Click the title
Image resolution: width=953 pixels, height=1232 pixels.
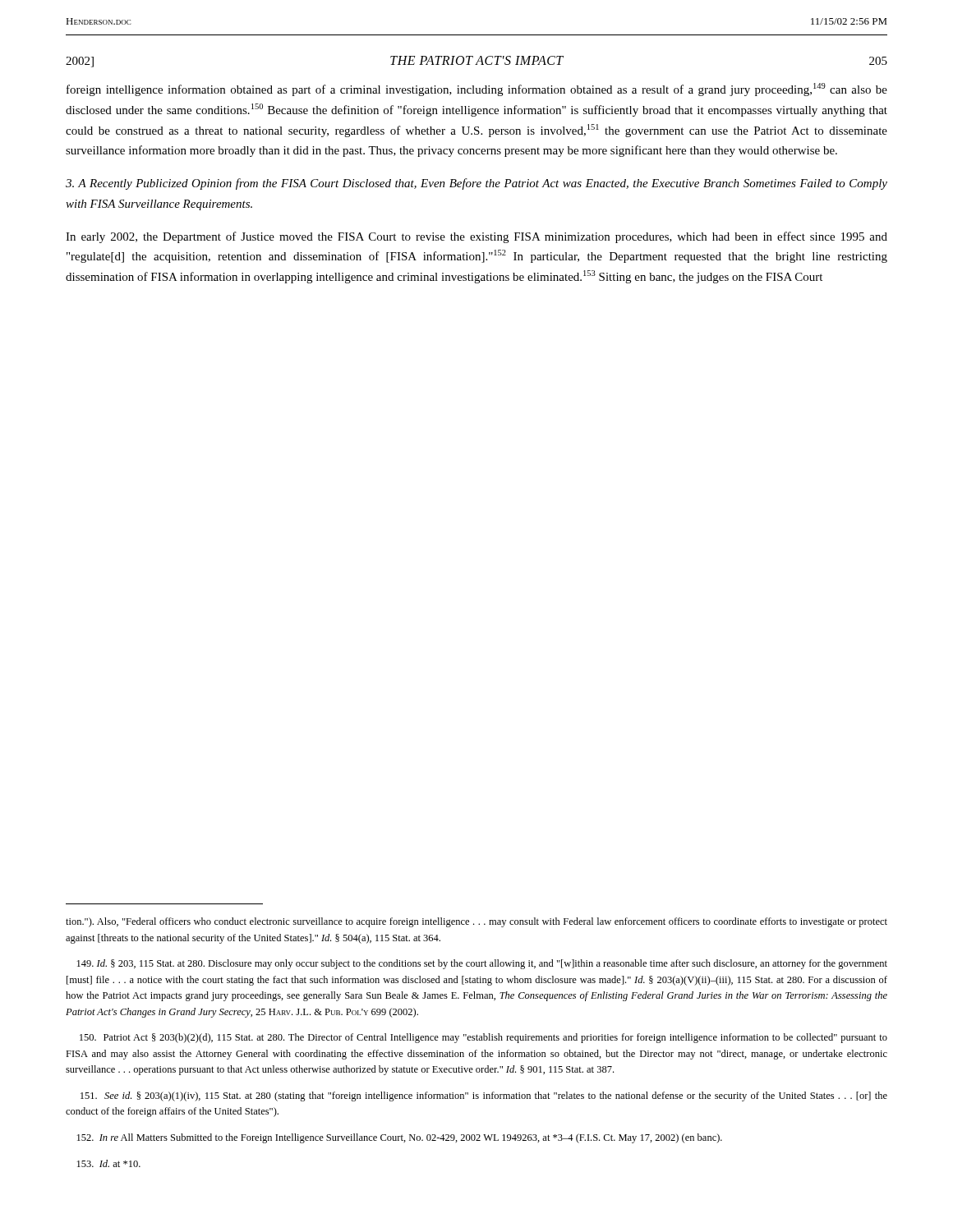coord(476,61)
